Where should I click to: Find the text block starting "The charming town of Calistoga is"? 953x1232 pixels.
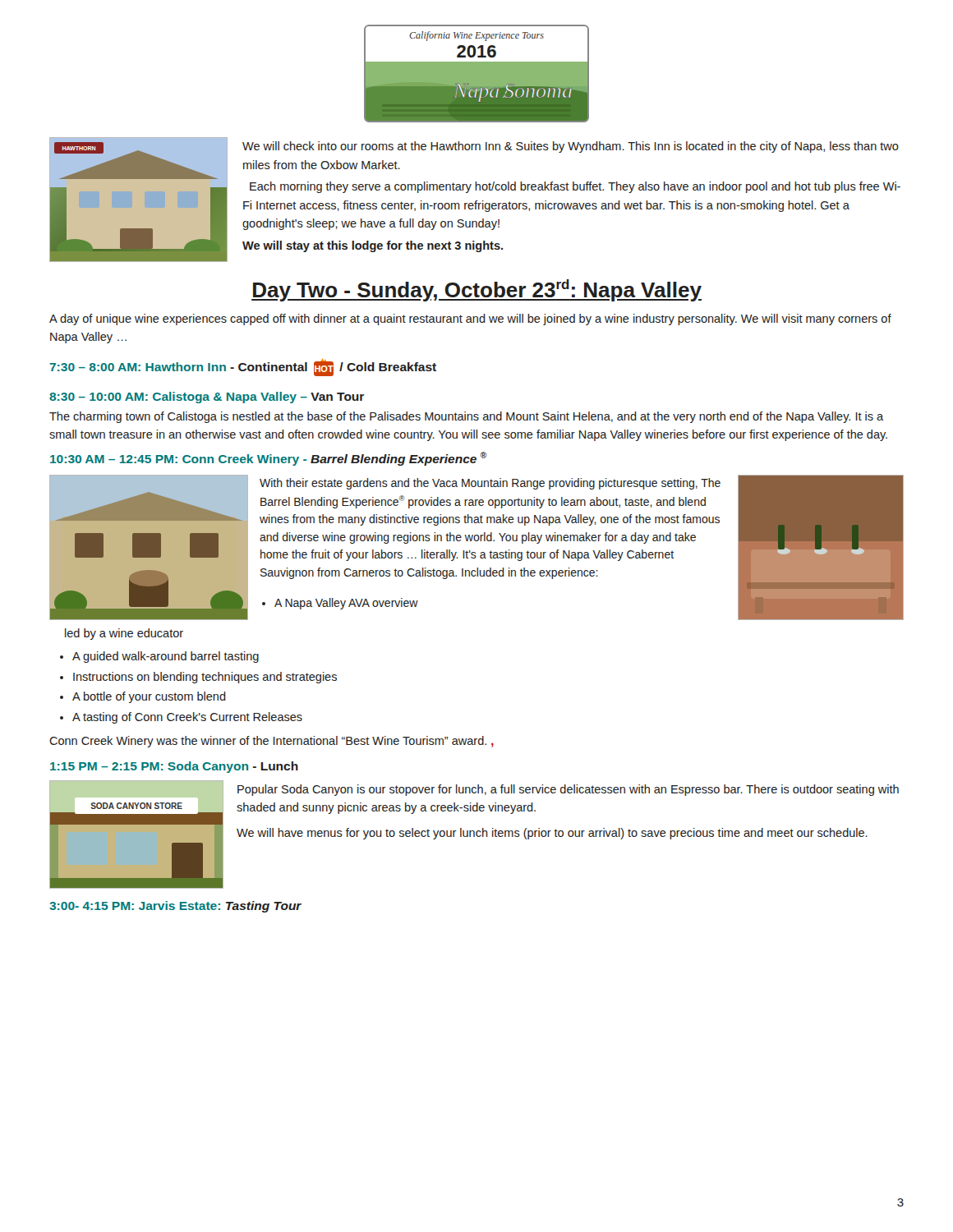[x=469, y=425]
